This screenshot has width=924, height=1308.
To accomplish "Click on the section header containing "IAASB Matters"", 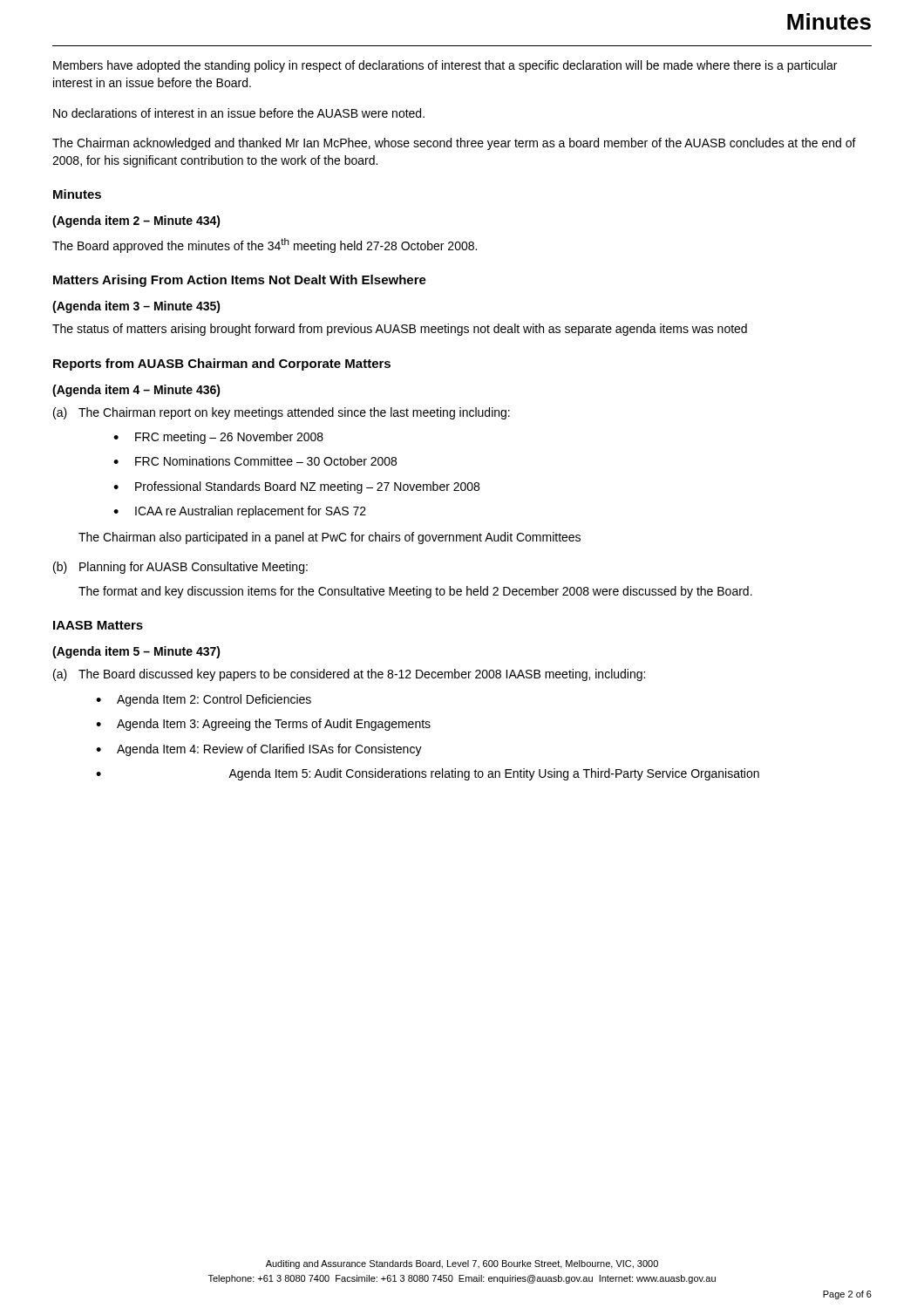I will [x=98, y=625].
